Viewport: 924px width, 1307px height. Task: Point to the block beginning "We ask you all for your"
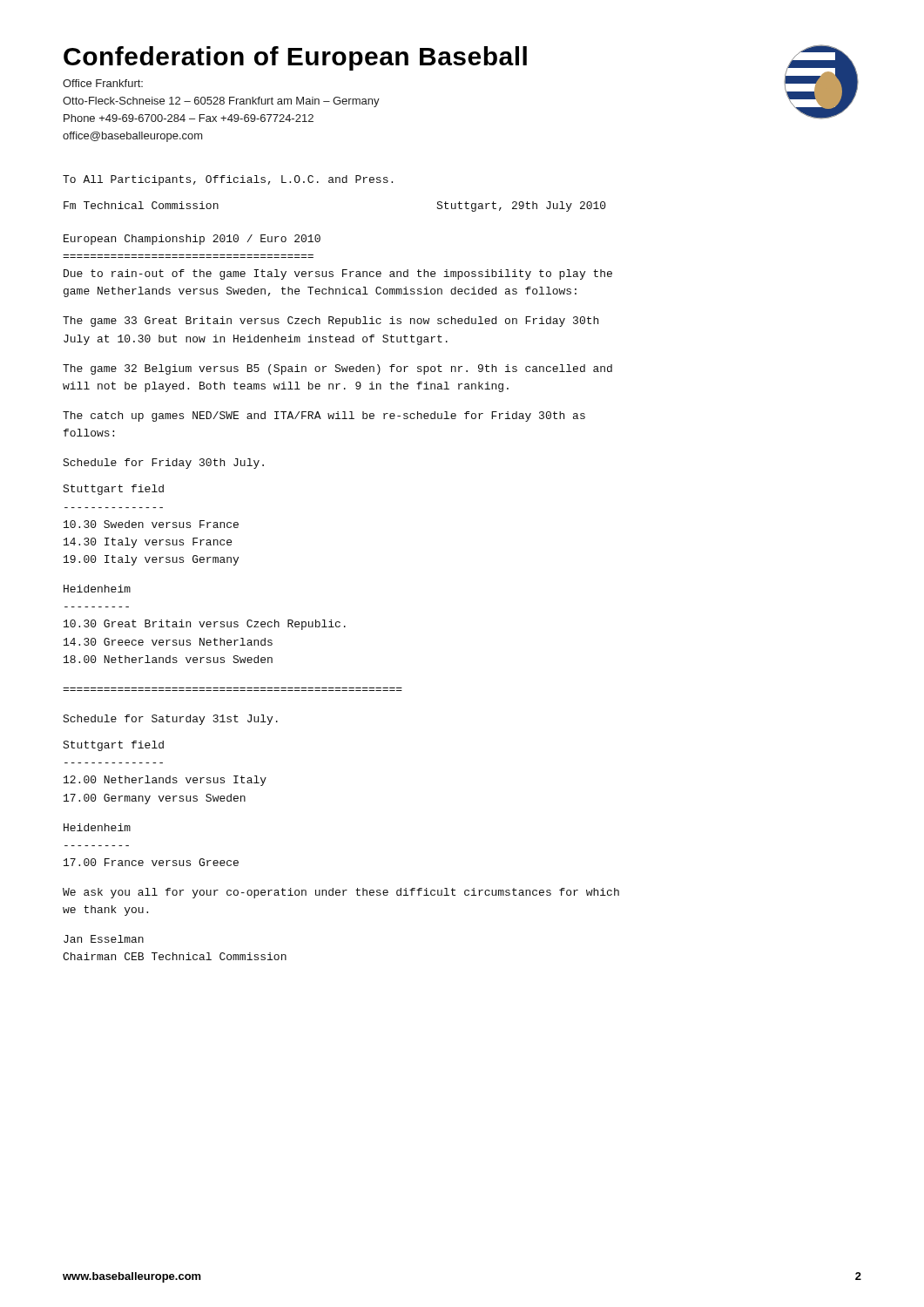click(x=462, y=902)
